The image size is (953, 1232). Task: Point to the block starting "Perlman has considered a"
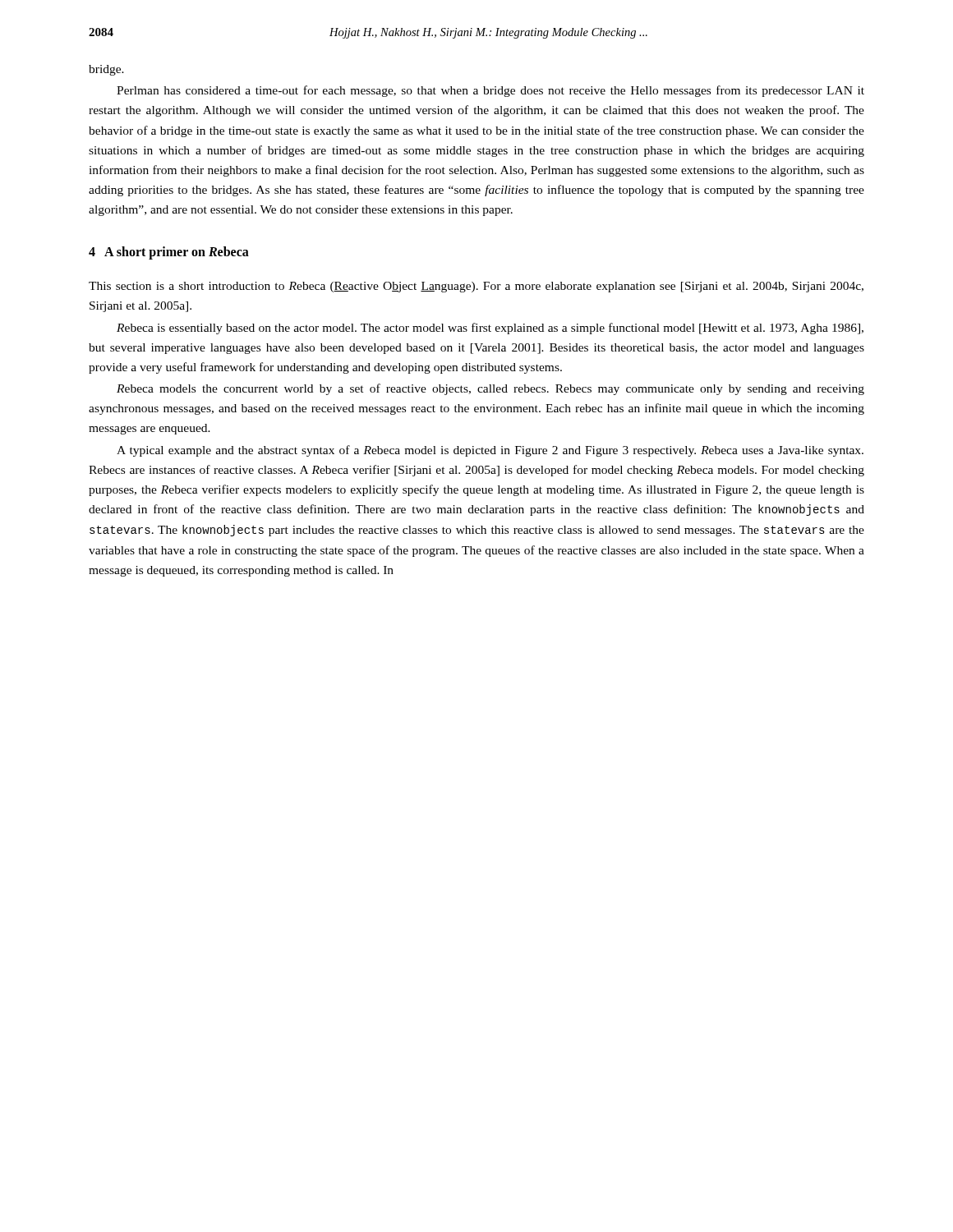(x=476, y=150)
